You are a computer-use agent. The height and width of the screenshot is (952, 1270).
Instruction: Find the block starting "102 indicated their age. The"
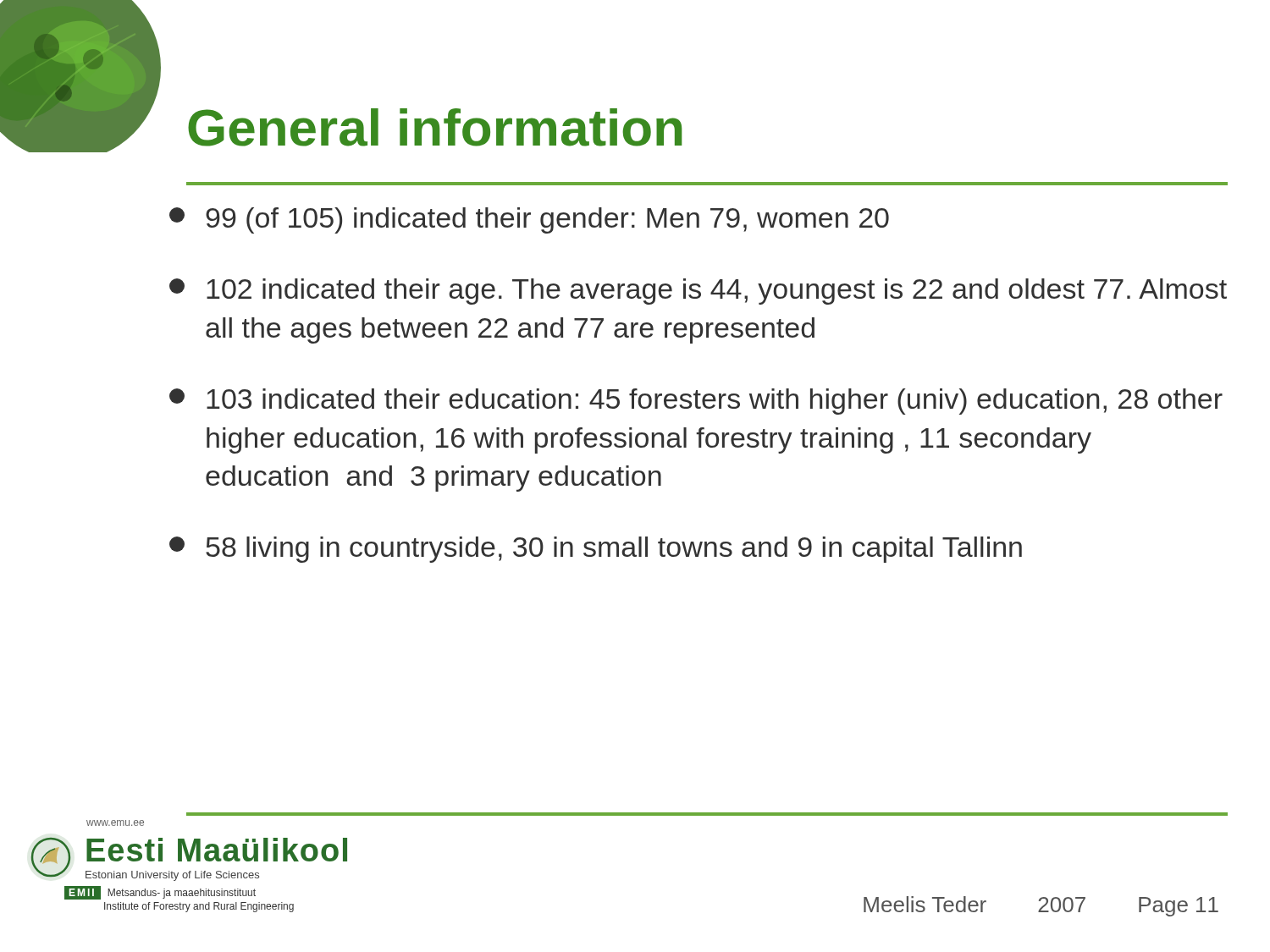698,309
